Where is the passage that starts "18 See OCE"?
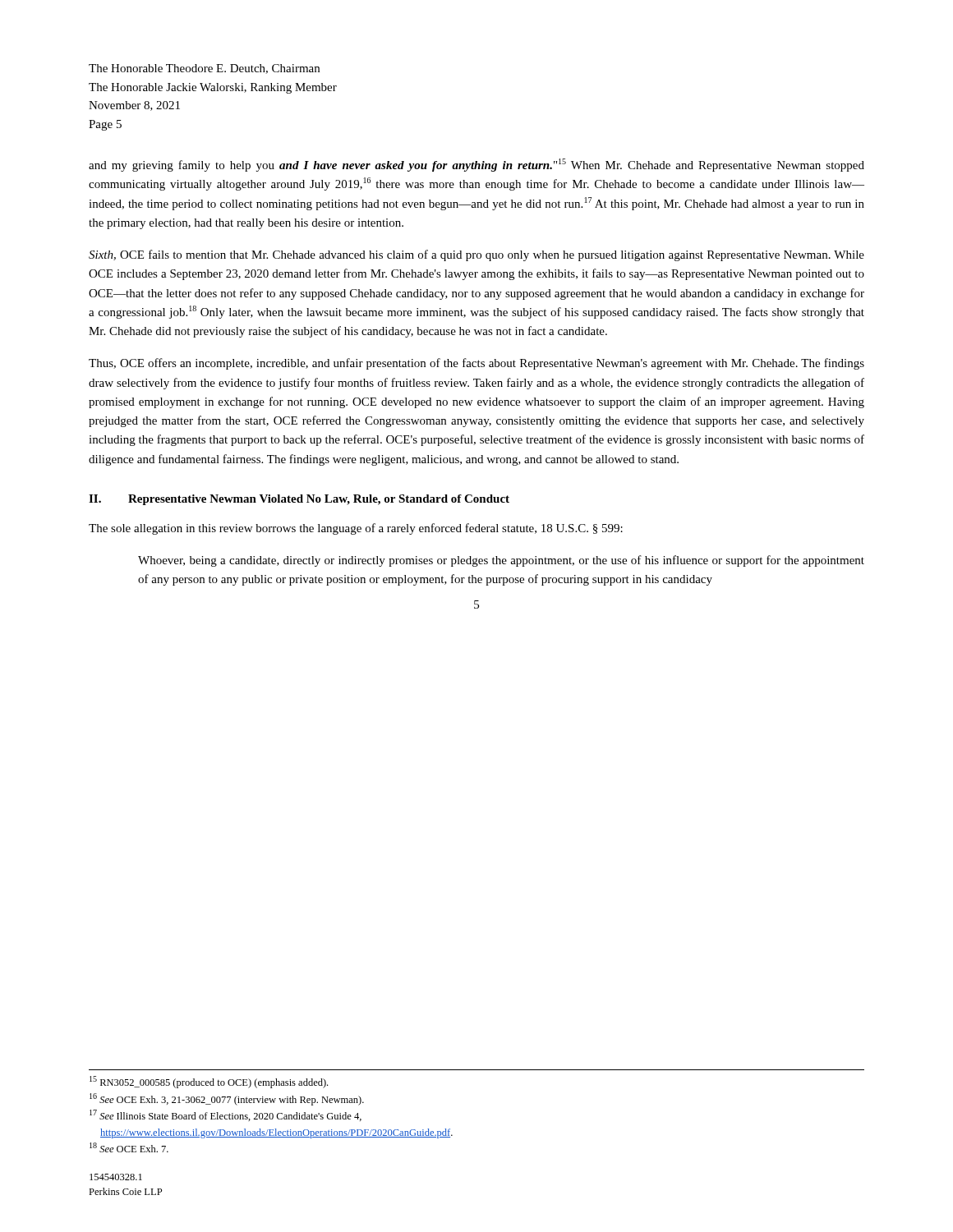The height and width of the screenshot is (1232, 953). click(x=129, y=1148)
